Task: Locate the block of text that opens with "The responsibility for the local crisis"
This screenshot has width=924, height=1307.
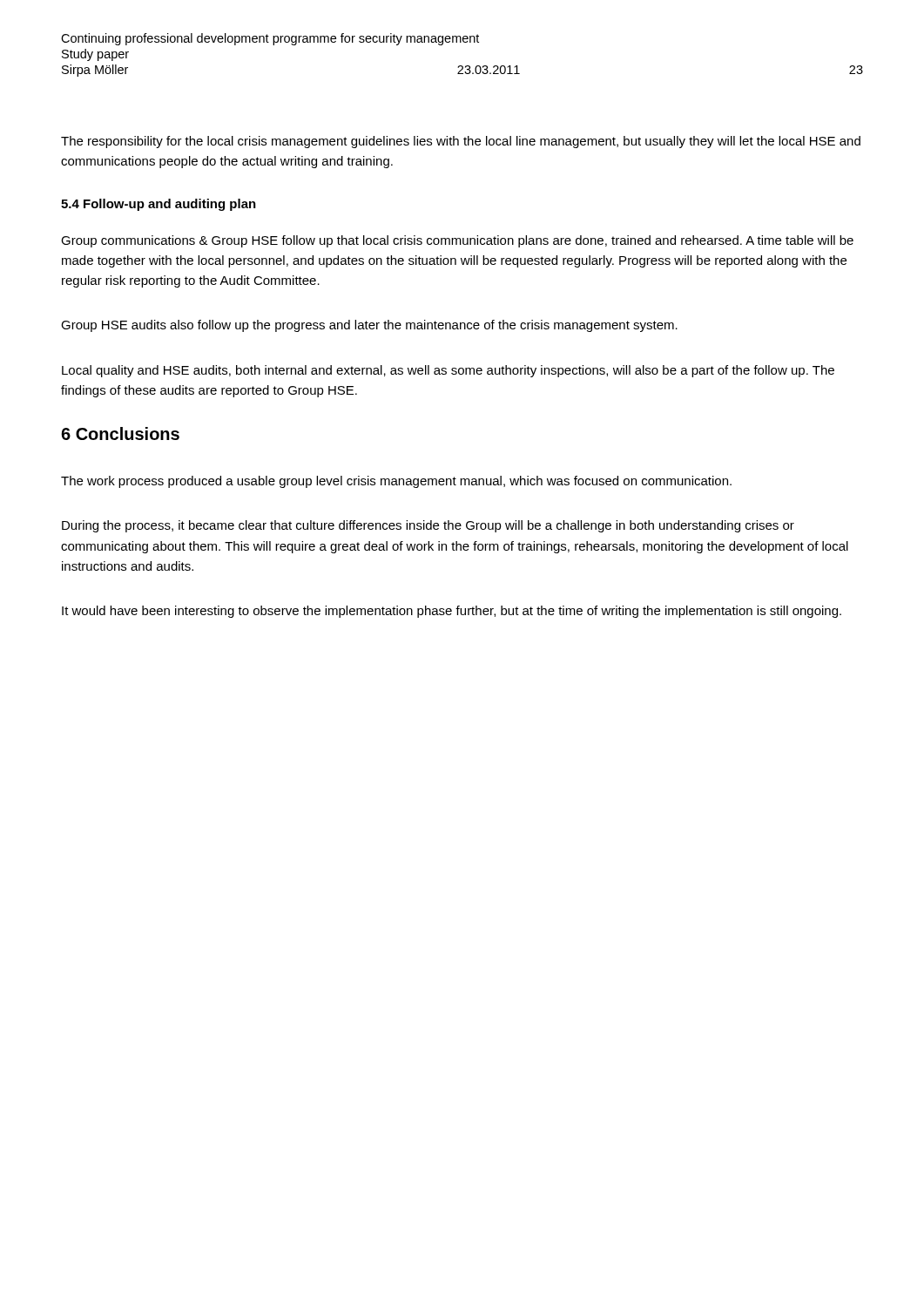Action: pos(461,151)
